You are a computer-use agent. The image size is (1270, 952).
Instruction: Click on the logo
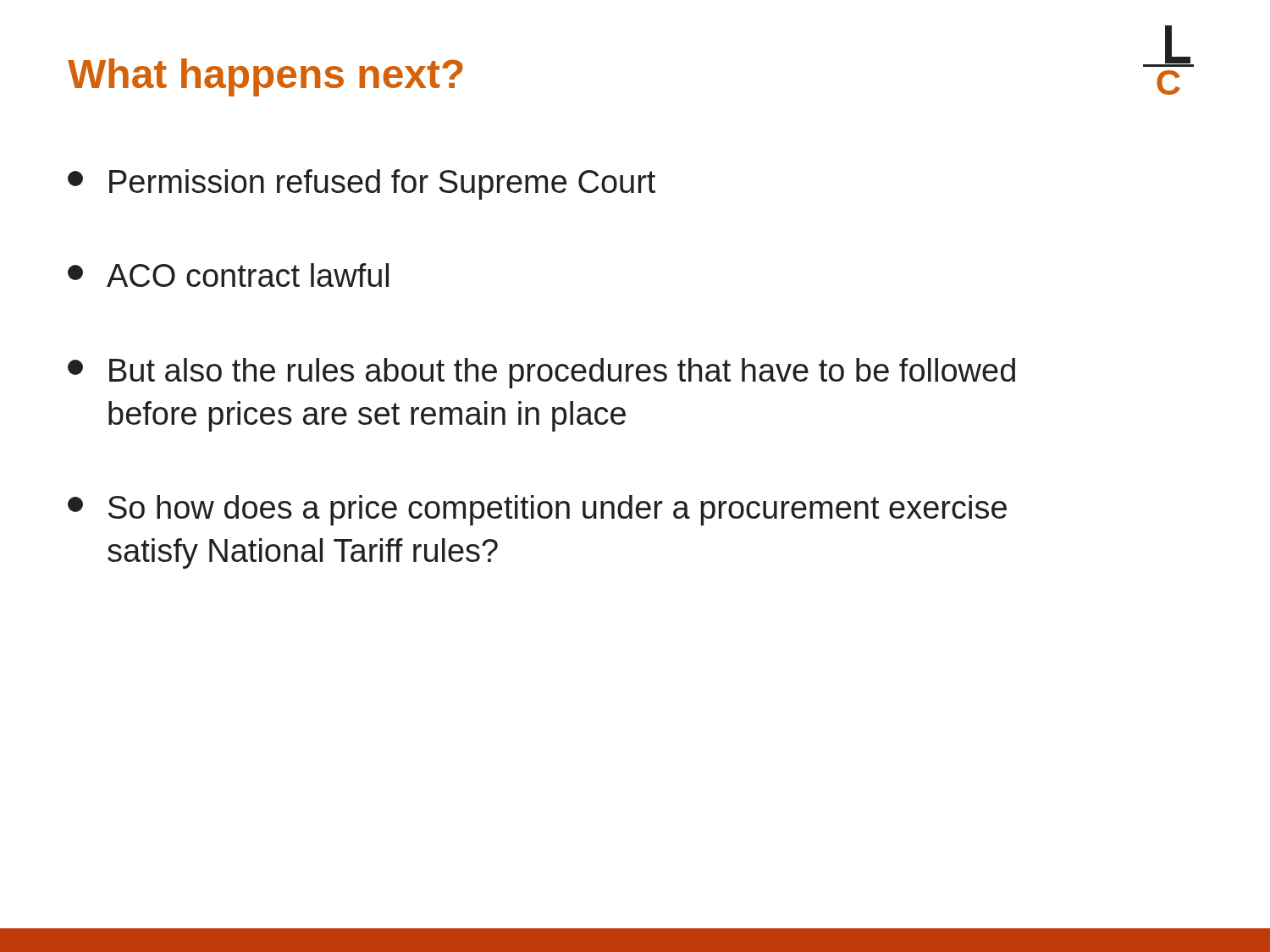tap(1168, 63)
